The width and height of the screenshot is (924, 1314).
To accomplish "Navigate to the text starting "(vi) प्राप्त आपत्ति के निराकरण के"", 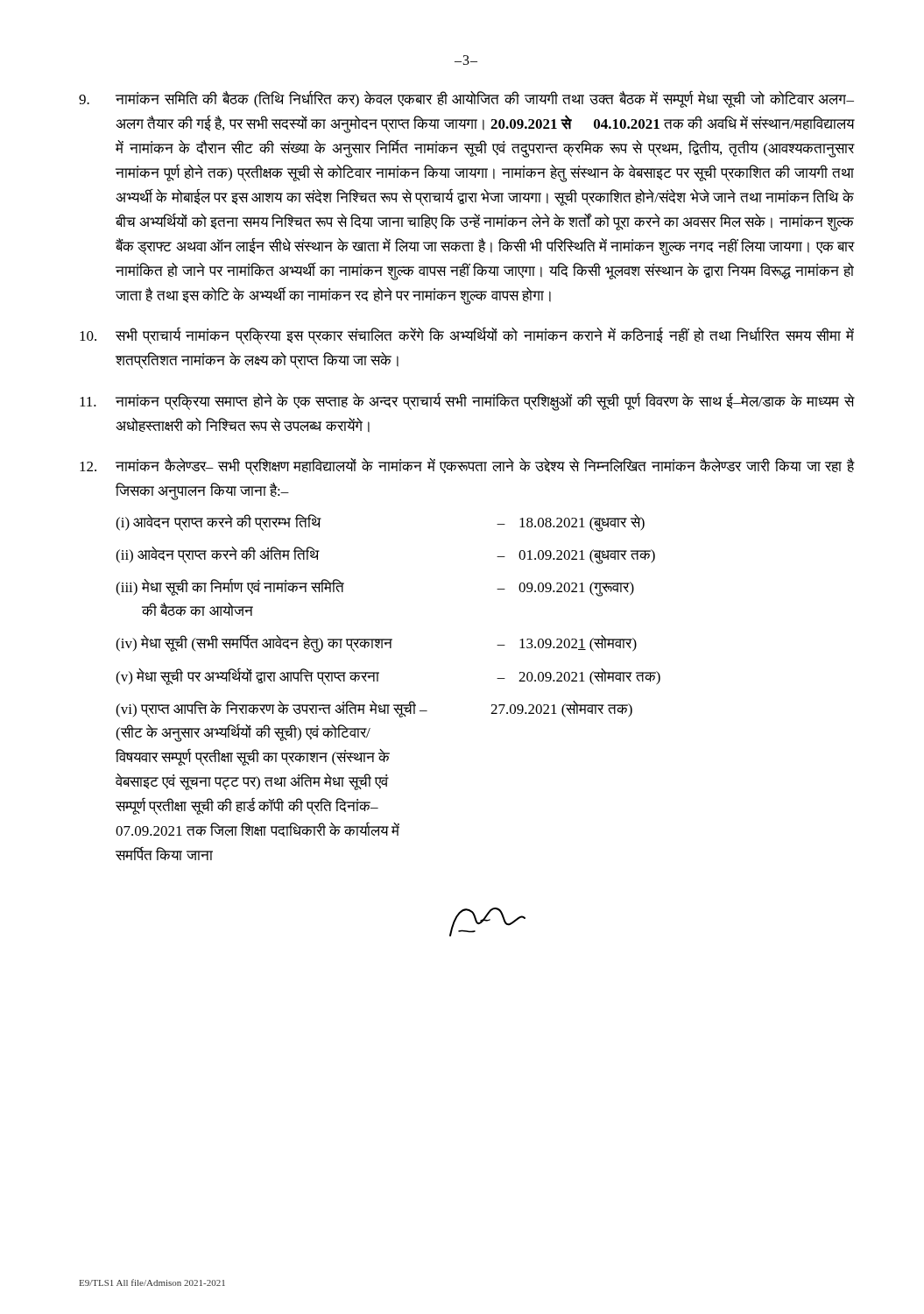I will pos(300,785).
